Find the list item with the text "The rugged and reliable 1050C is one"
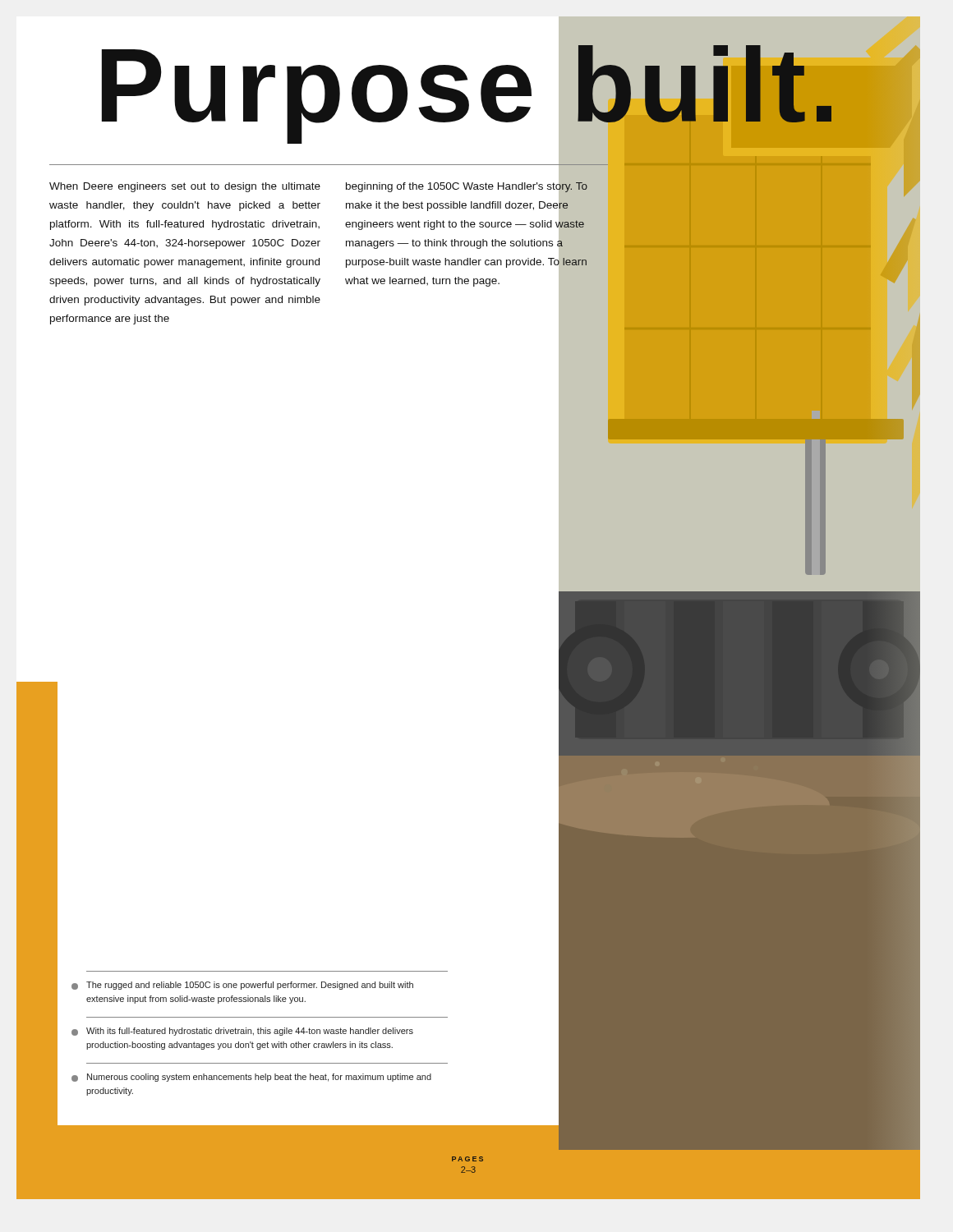 pyautogui.click(x=250, y=992)
